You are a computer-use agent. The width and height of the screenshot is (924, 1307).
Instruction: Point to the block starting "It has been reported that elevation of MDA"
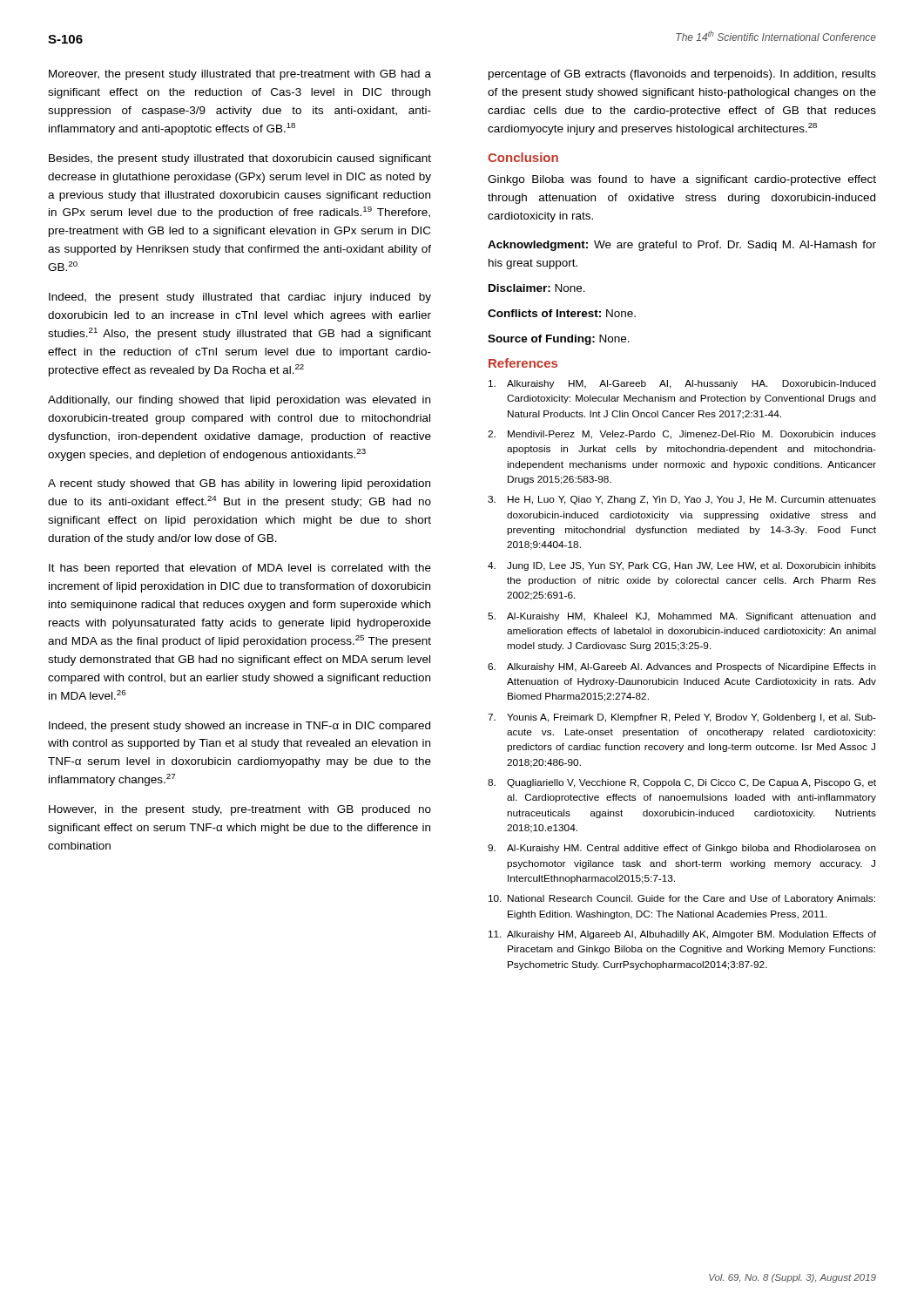239,632
